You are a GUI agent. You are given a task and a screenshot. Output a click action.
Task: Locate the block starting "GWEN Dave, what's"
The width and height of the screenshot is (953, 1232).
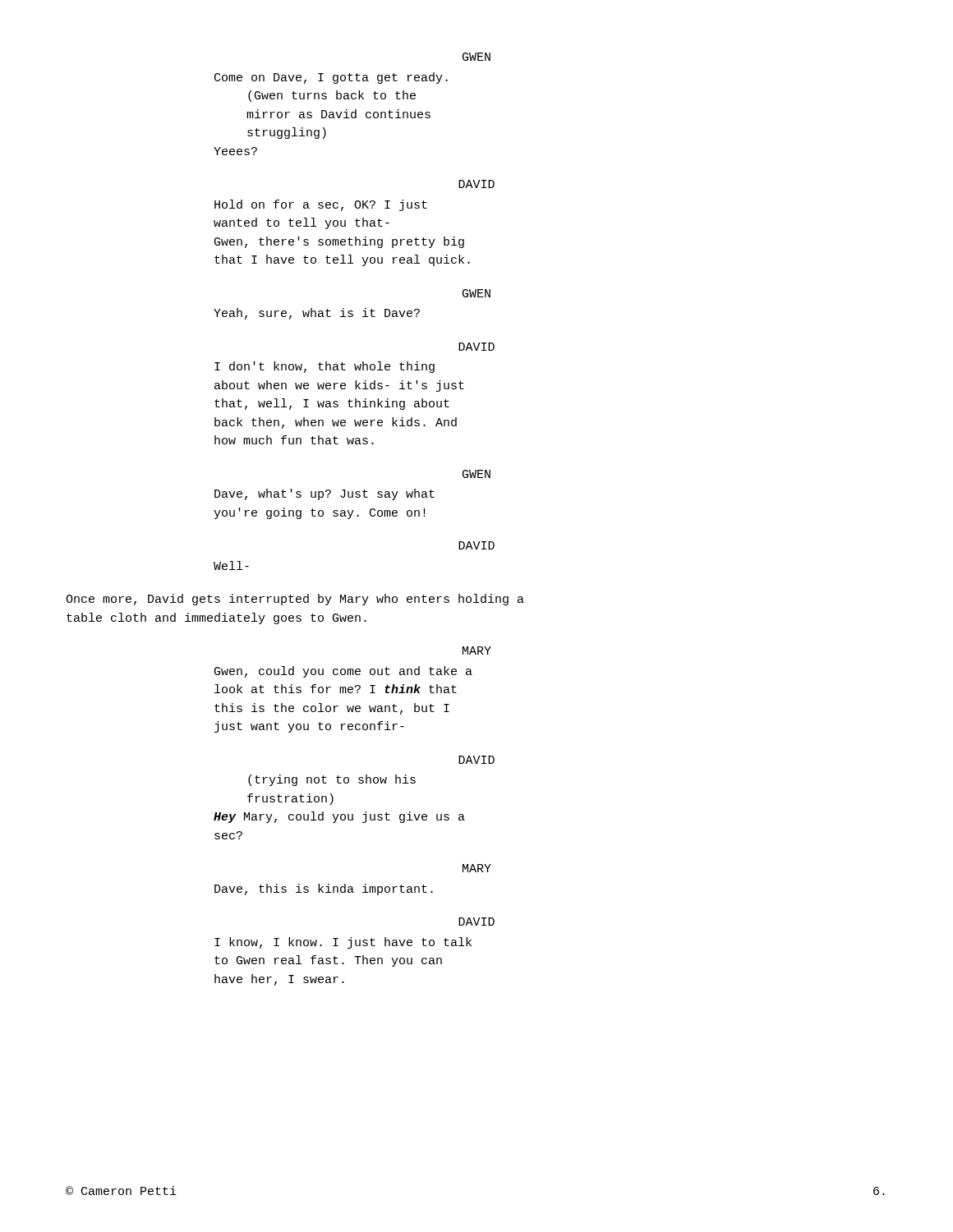[x=476, y=474]
